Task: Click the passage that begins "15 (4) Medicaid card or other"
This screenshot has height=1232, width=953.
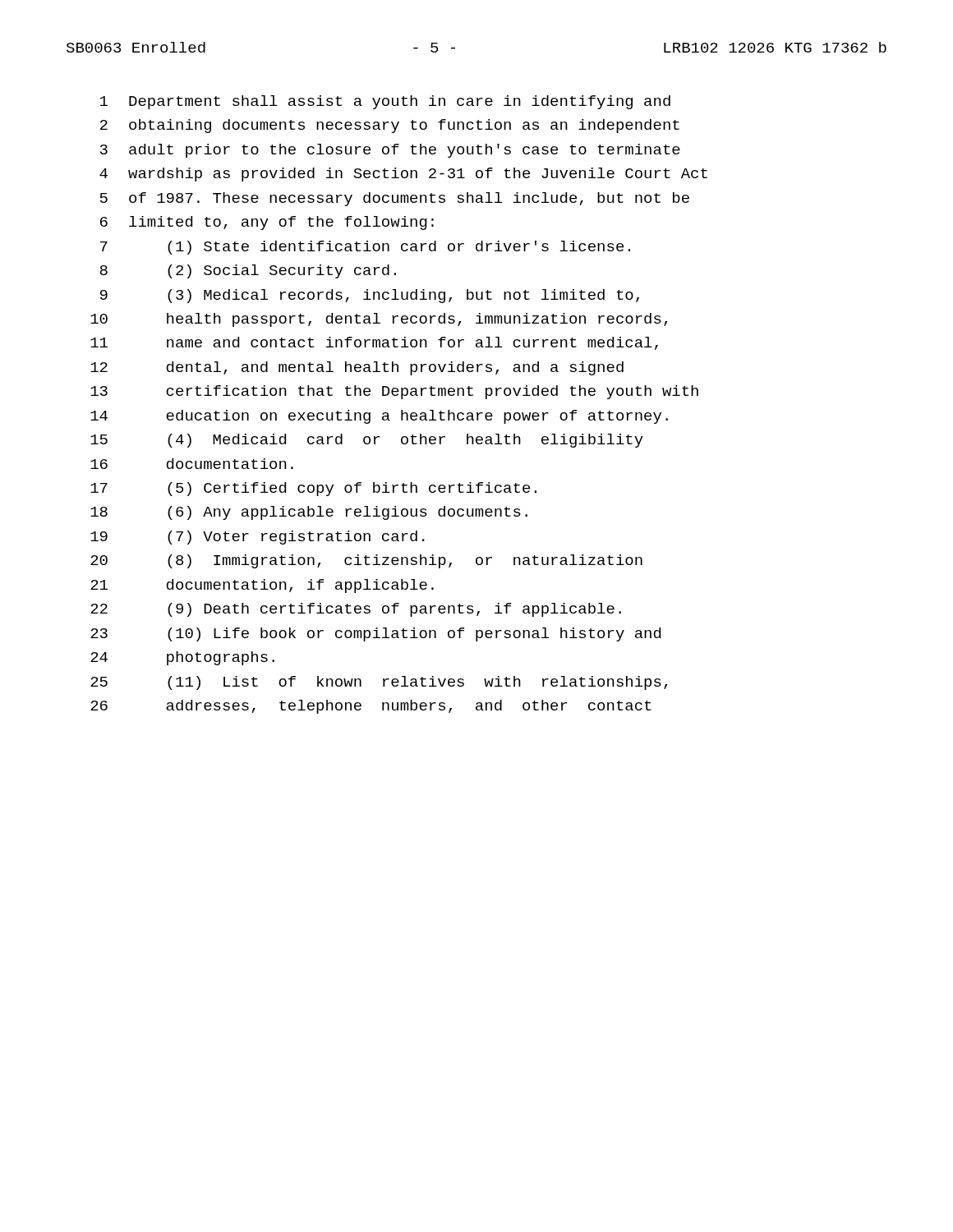Action: coord(476,441)
